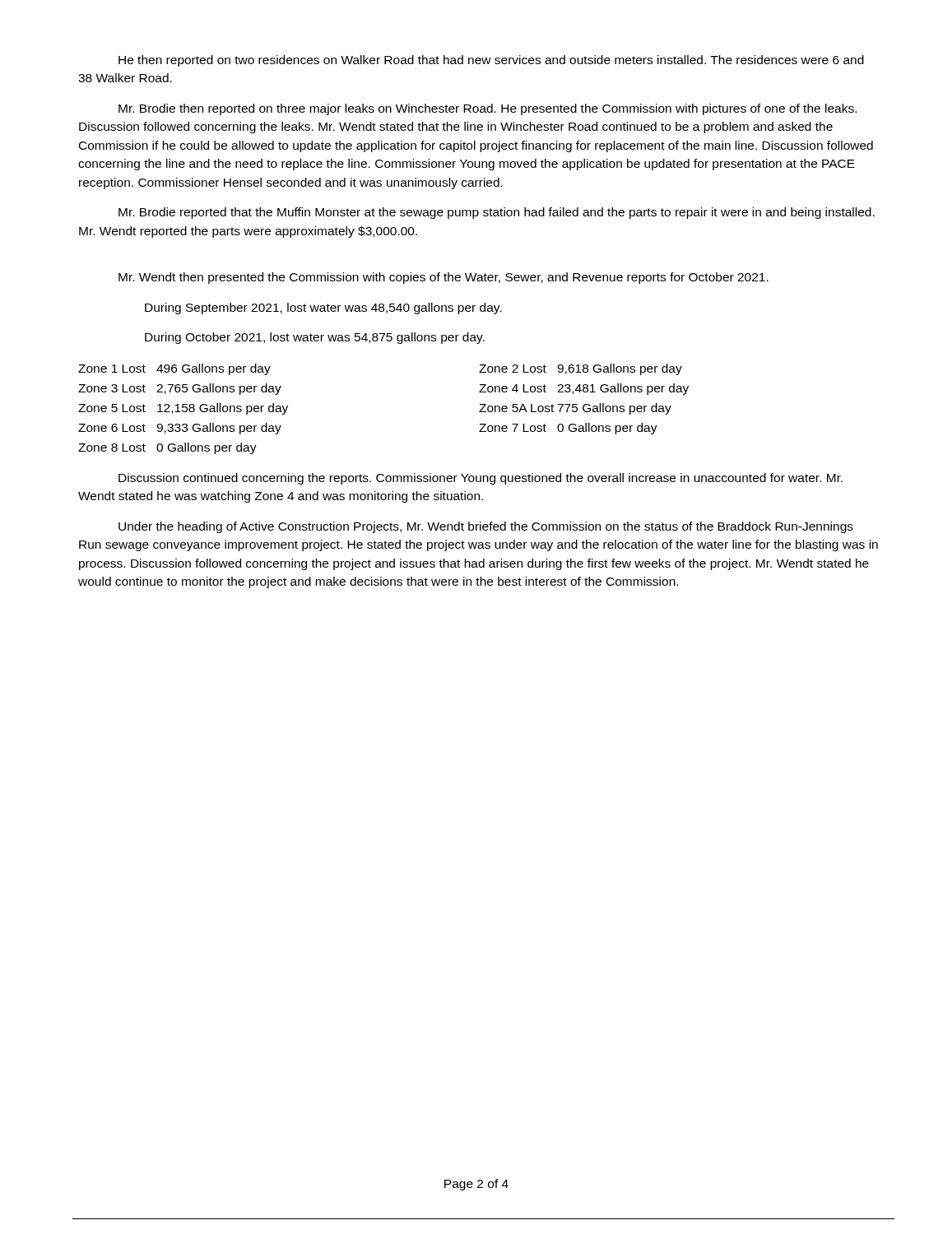Navigate to the passage starting "During September 2021,"
Image resolution: width=952 pixels, height=1234 pixels.
click(x=323, y=307)
